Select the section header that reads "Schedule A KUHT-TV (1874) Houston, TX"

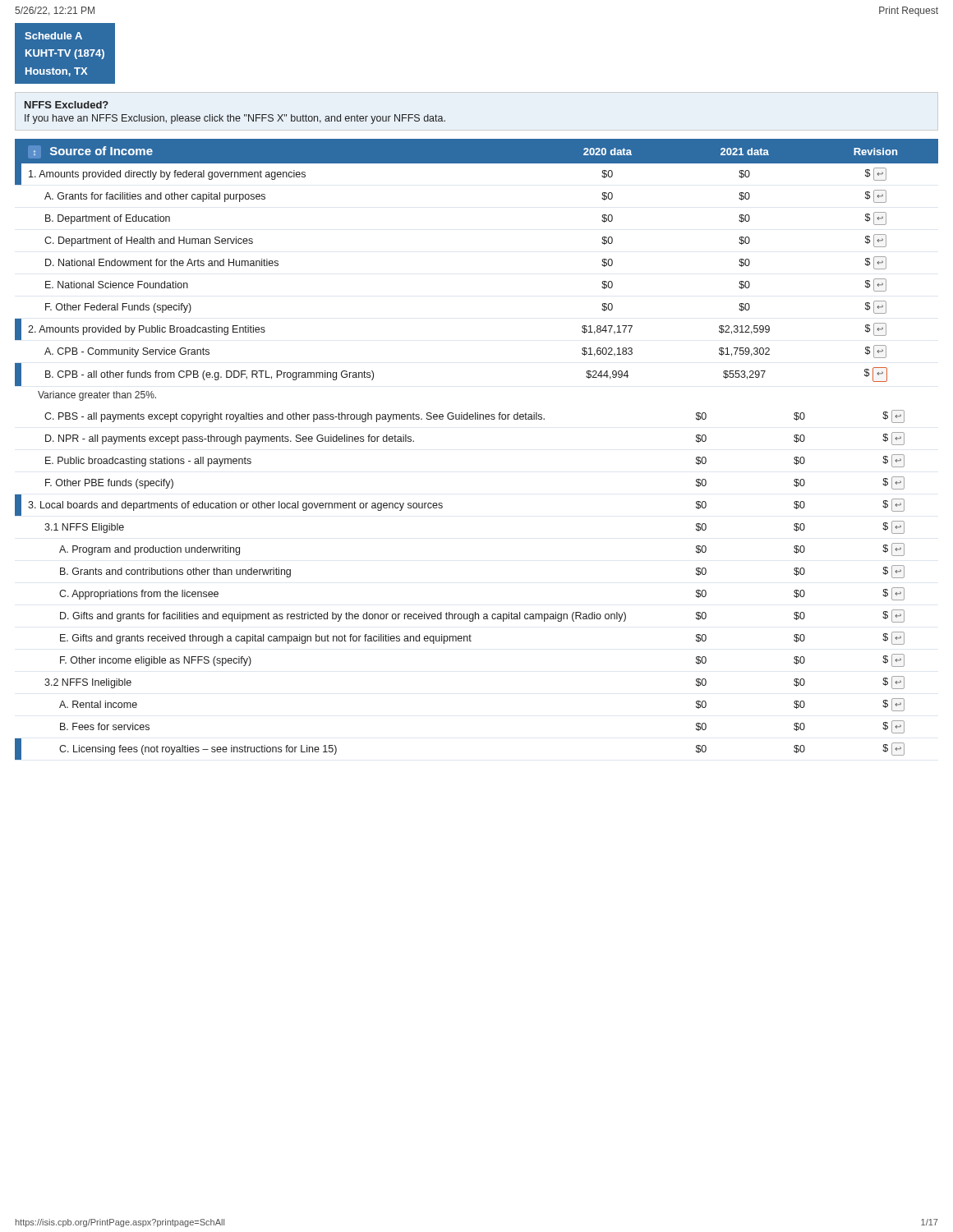pos(65,54)
